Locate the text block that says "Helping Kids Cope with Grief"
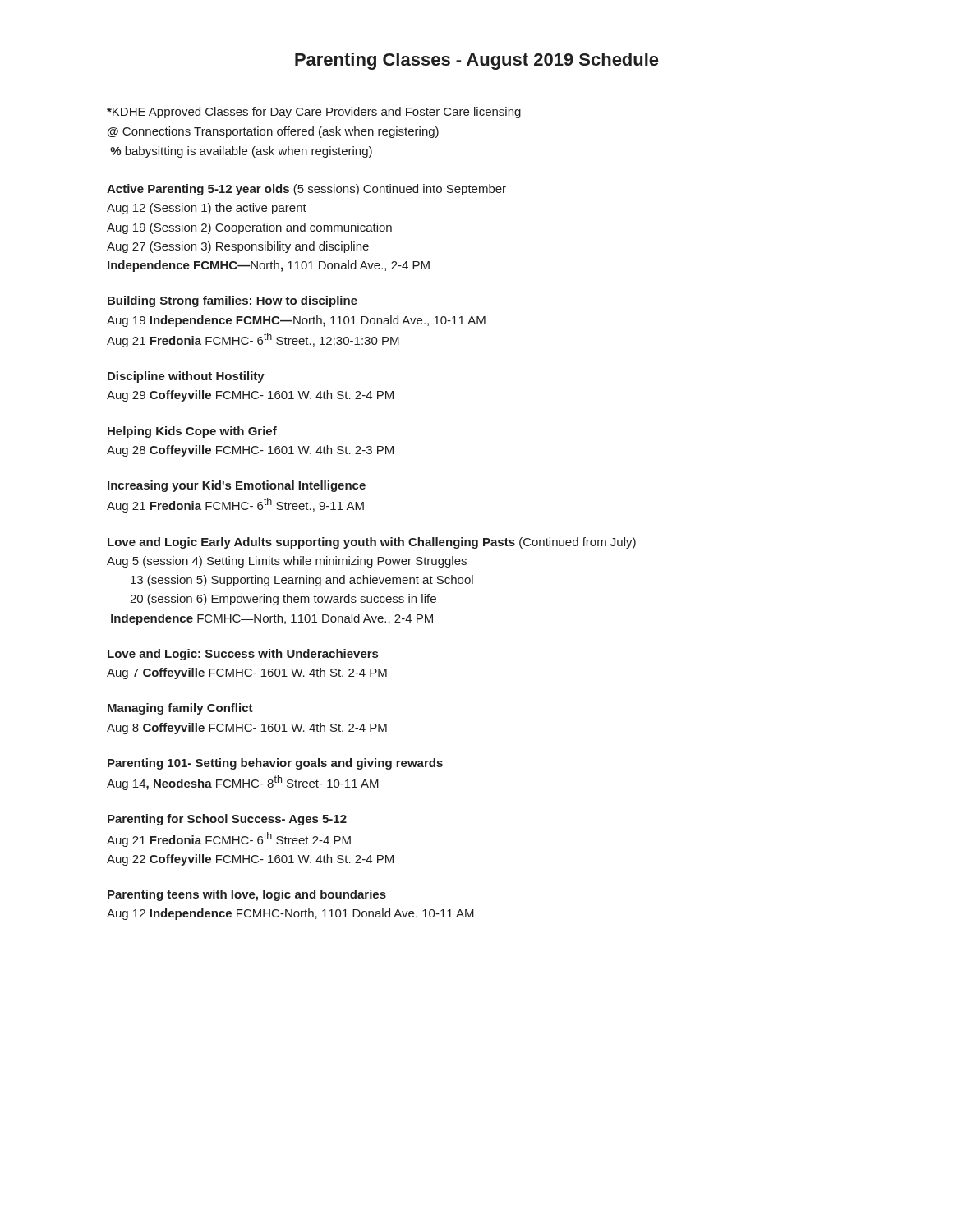The image size is (953, 1232). [x=251, y=440]
